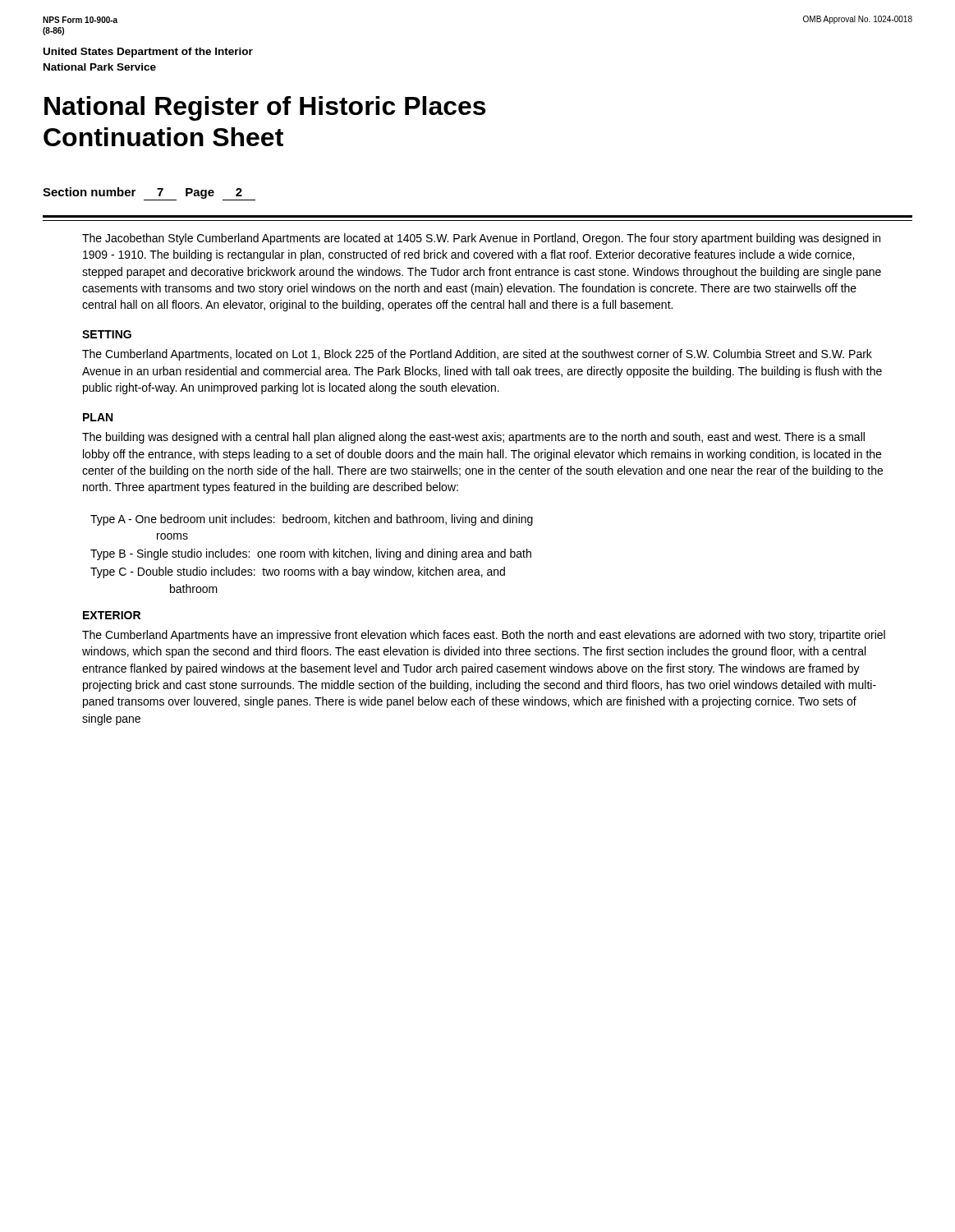The height and width of the screenshot is (1232, 955).
Task: Click the passage that begins "Type A - One bedroom"
Action: 486,527
